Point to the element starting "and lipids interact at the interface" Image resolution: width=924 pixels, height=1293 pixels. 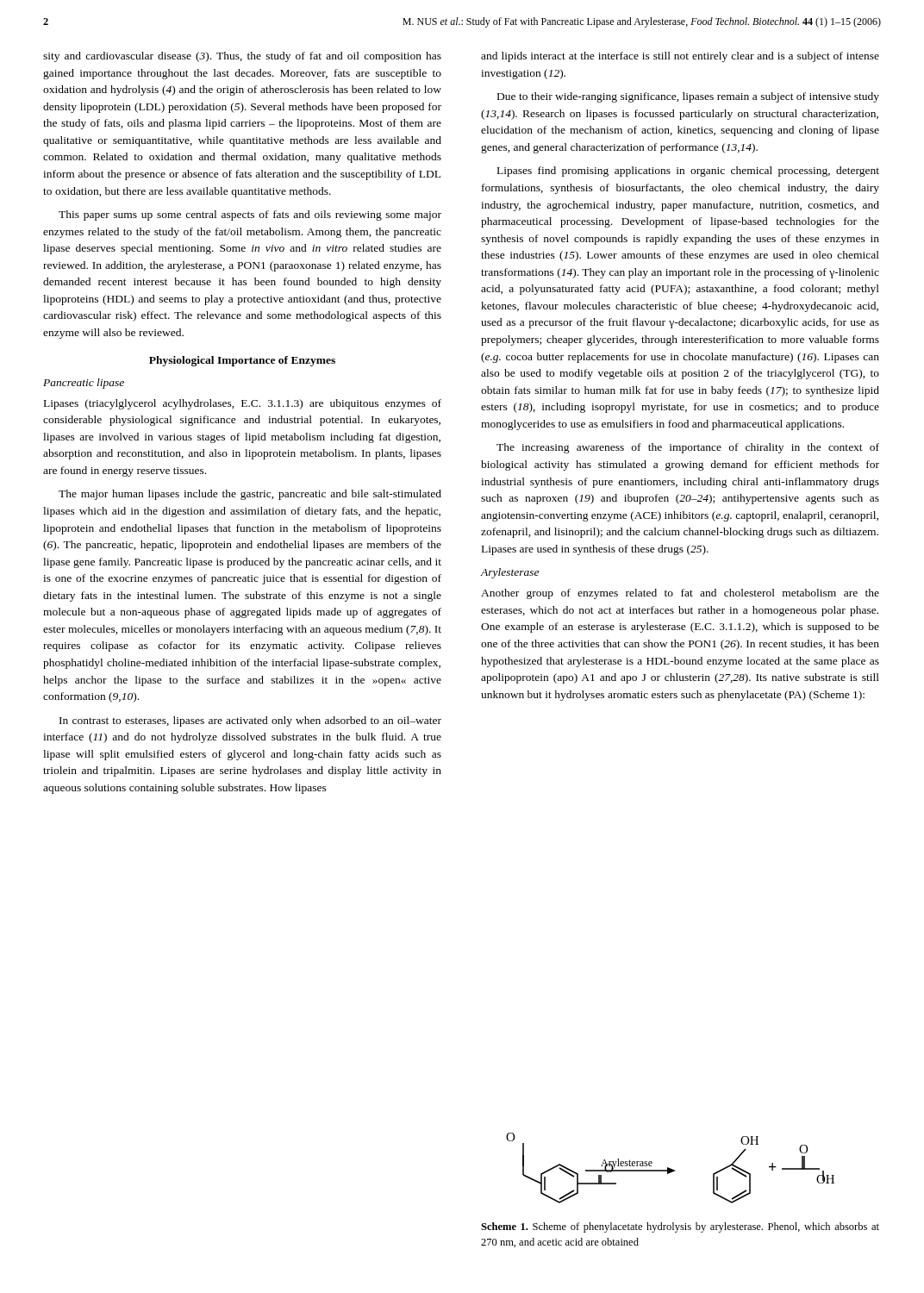pos(680,64)
